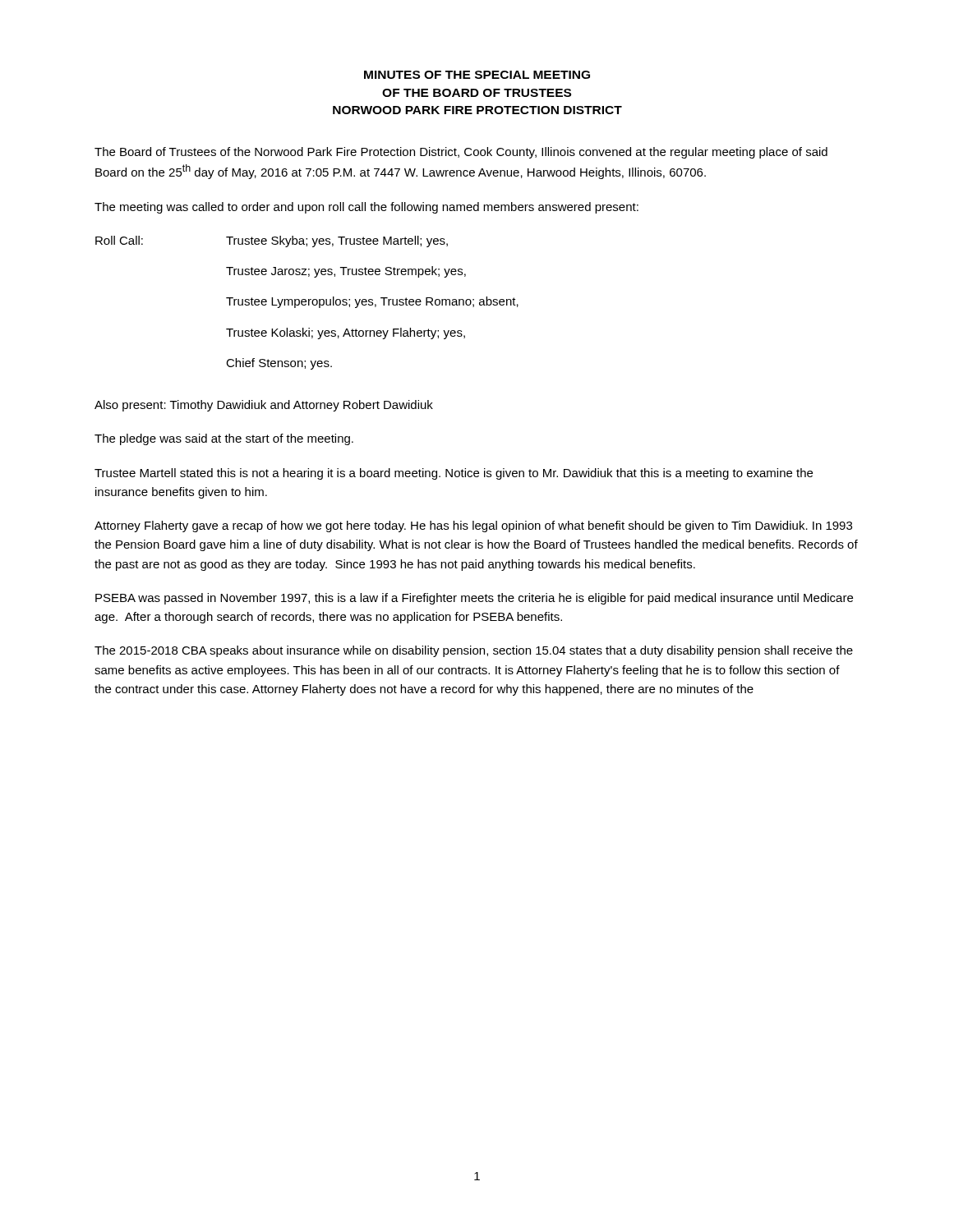Click the passage that begins "Also present: Timothy Dawidiuk and Attorney Robert"

click(264, 405)
